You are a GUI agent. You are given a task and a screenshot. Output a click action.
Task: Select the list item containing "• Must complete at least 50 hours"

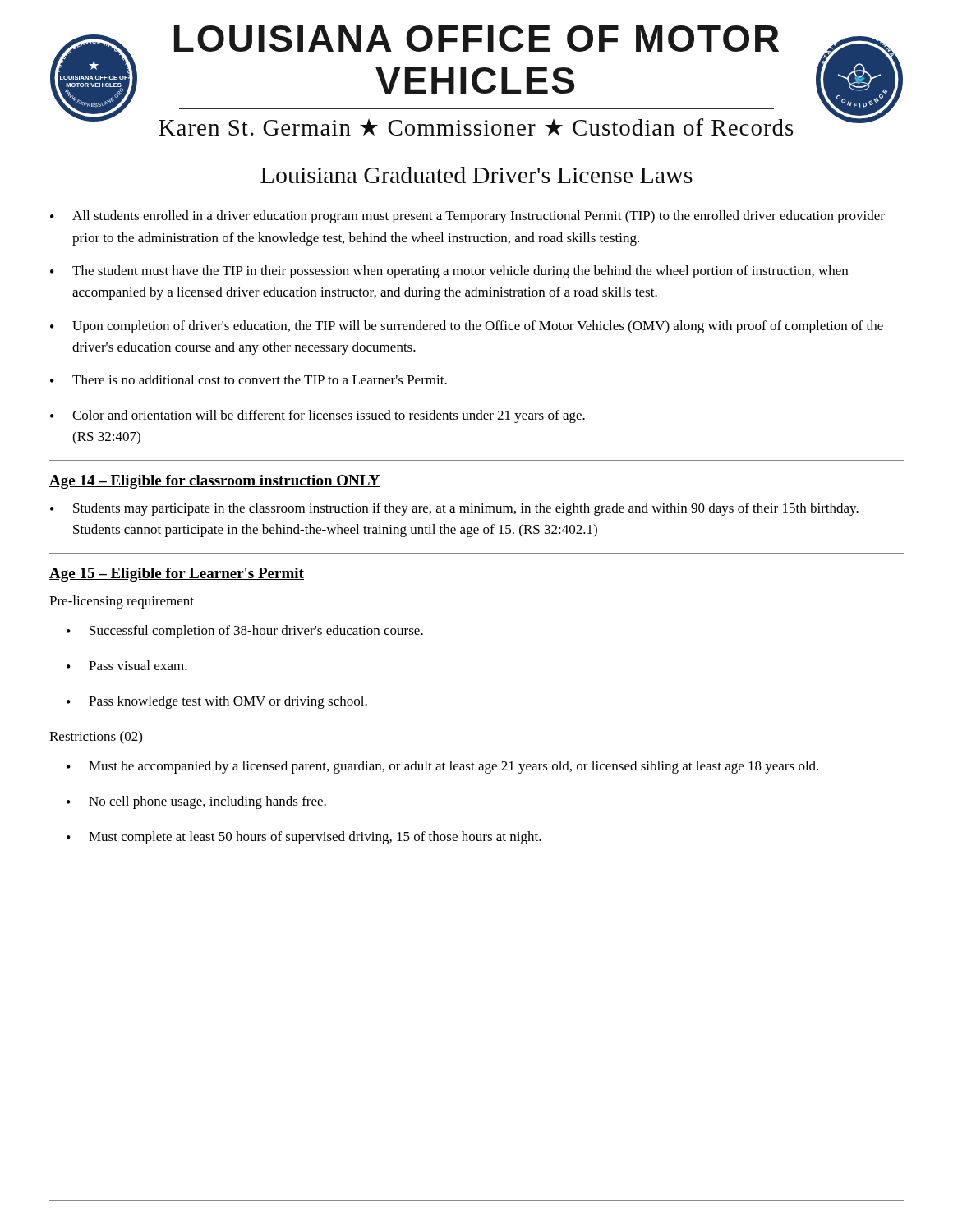(x=476, y=838)
